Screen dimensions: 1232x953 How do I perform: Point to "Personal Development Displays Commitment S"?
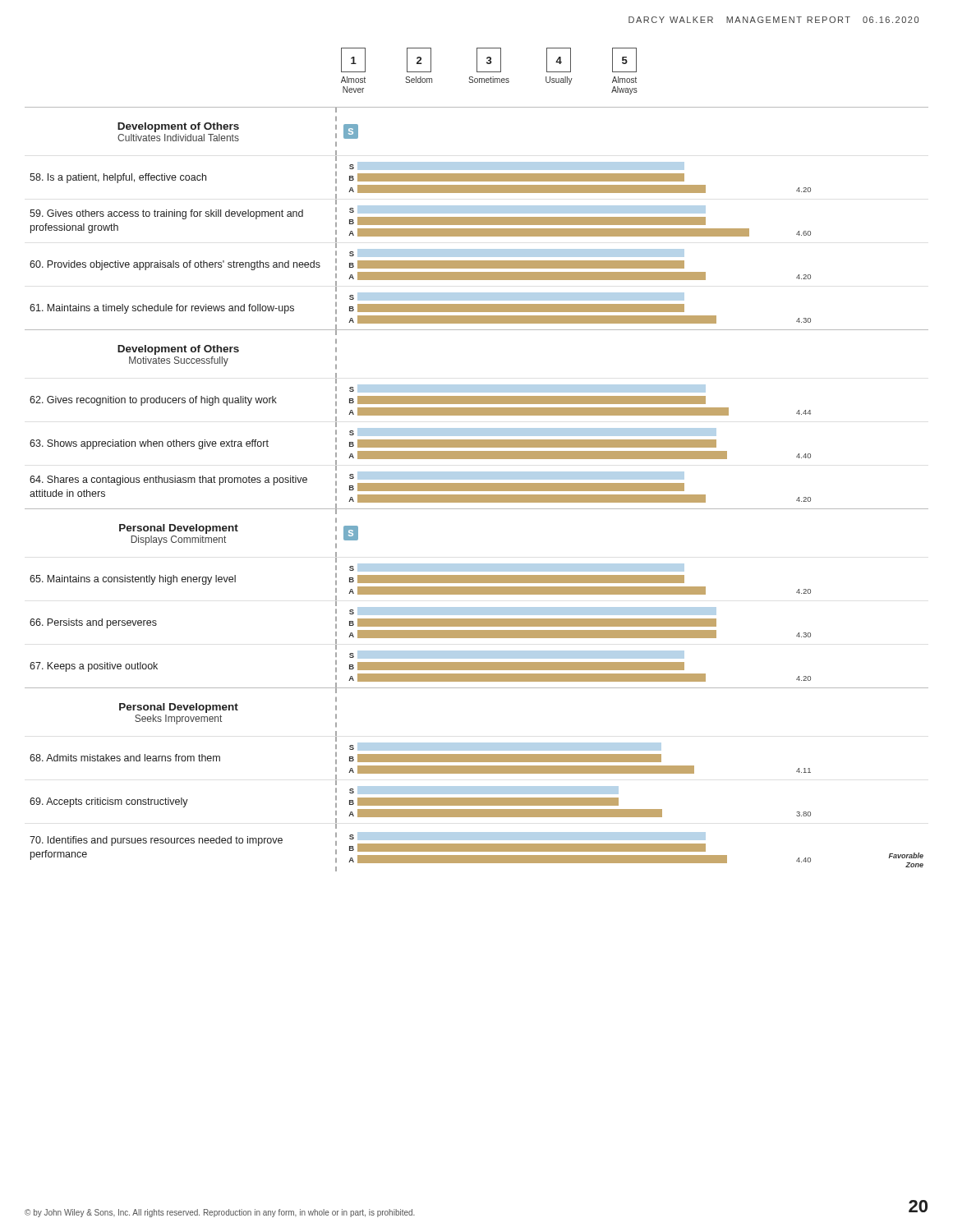tap(476, 511)
